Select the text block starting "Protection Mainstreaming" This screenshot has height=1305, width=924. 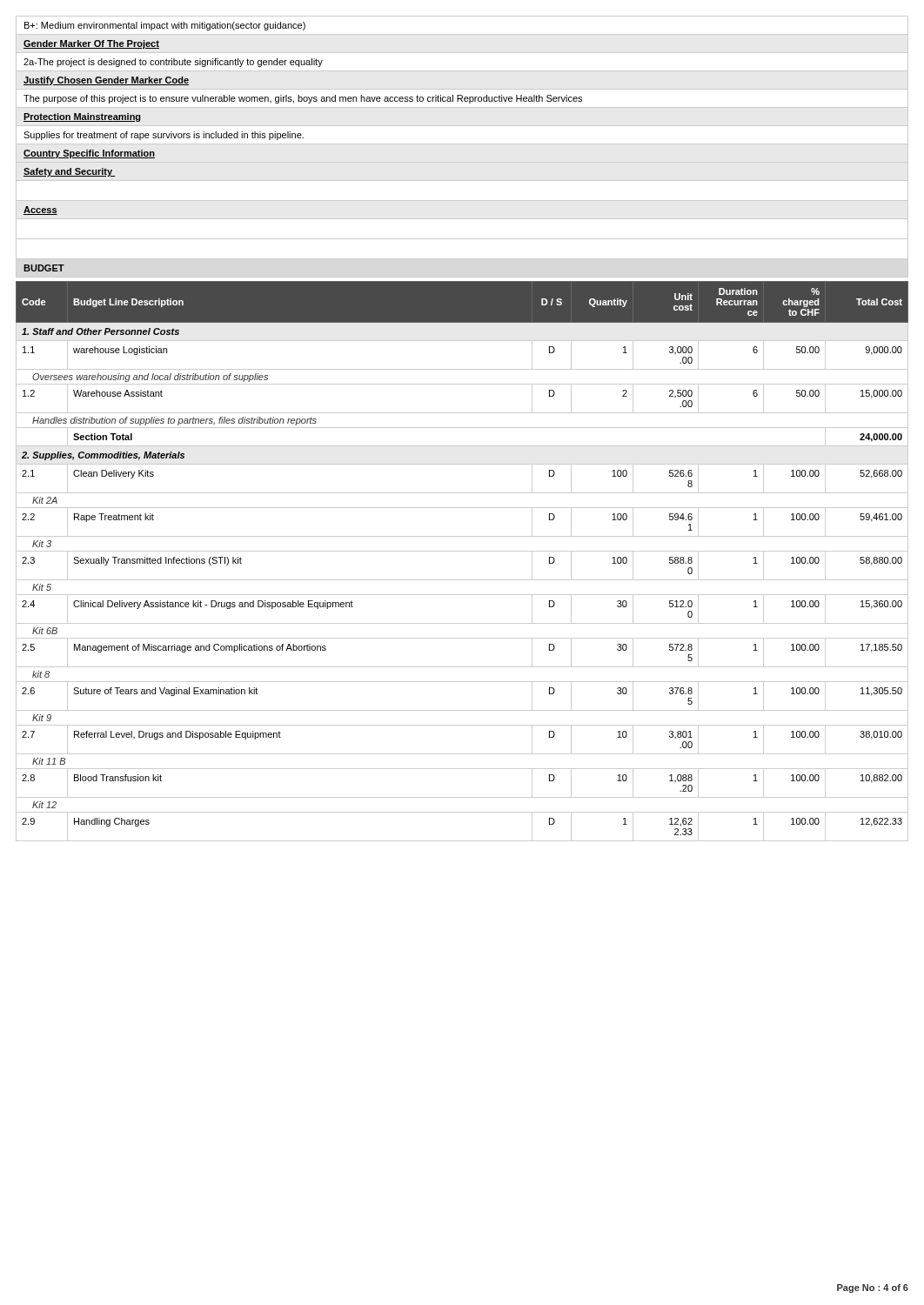coord(82,117)
